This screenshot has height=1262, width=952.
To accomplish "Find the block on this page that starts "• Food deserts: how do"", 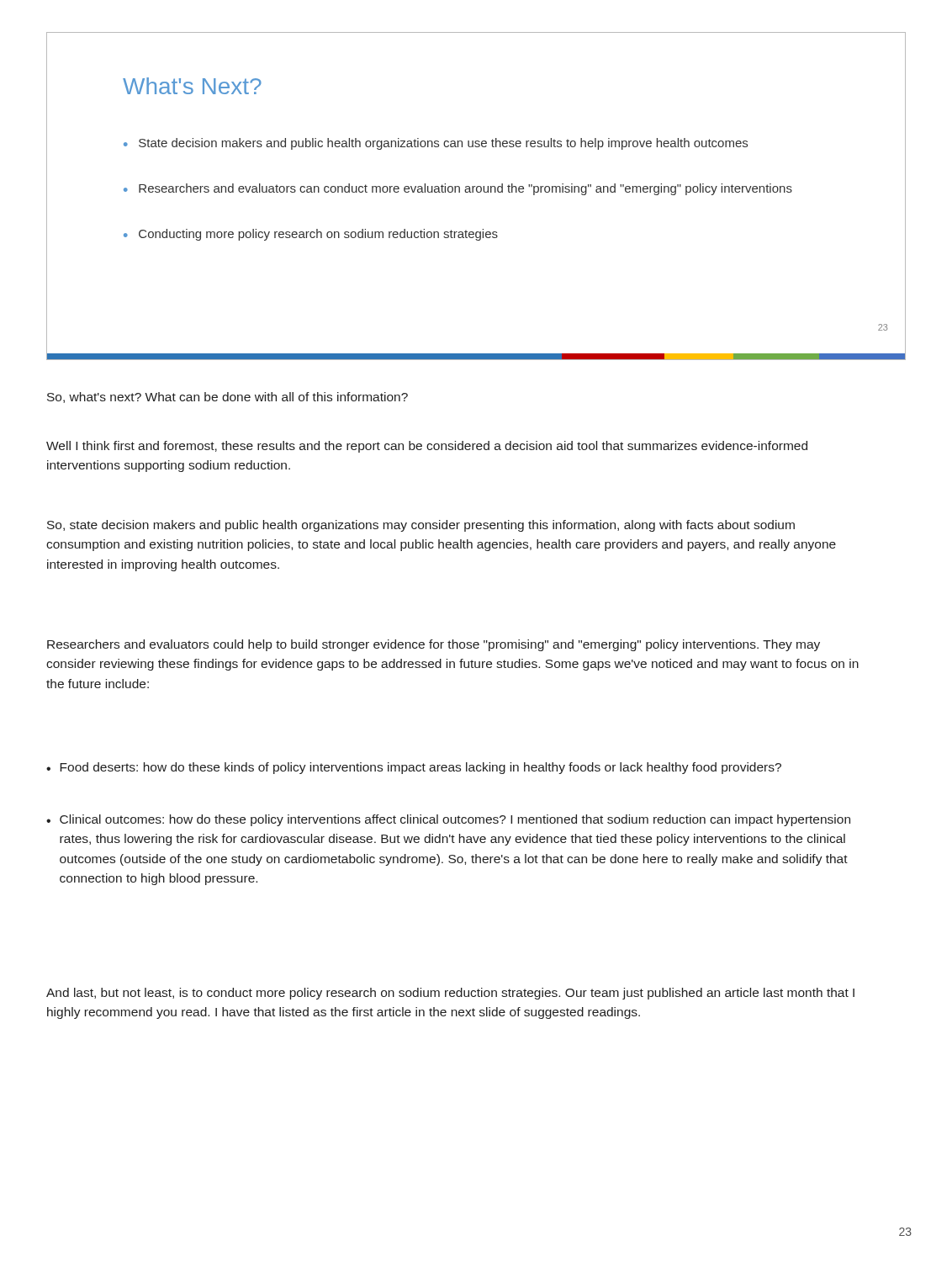I will click(414, 768).
